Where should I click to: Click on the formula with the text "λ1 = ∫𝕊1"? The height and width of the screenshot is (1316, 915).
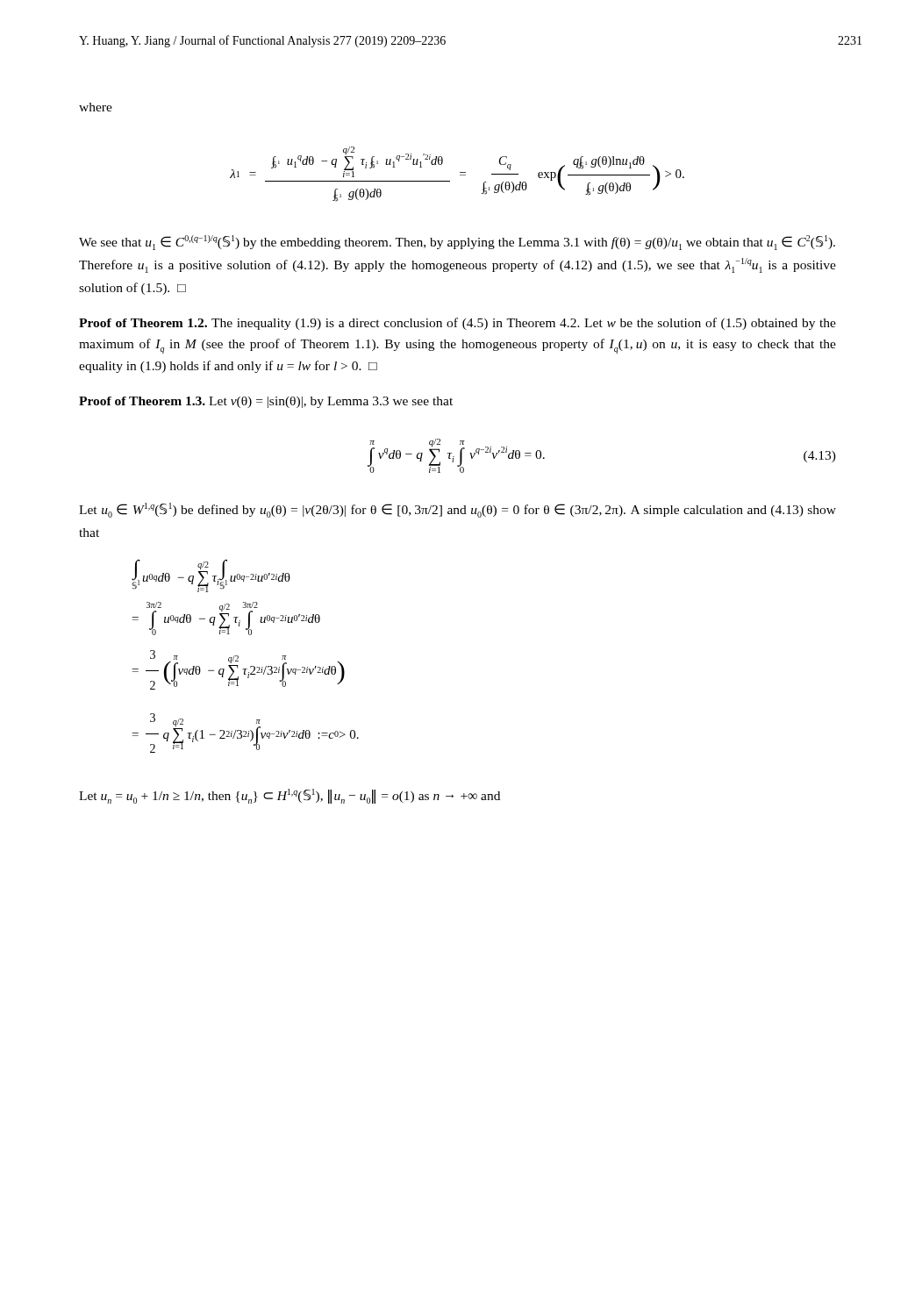tap(458, 175)
